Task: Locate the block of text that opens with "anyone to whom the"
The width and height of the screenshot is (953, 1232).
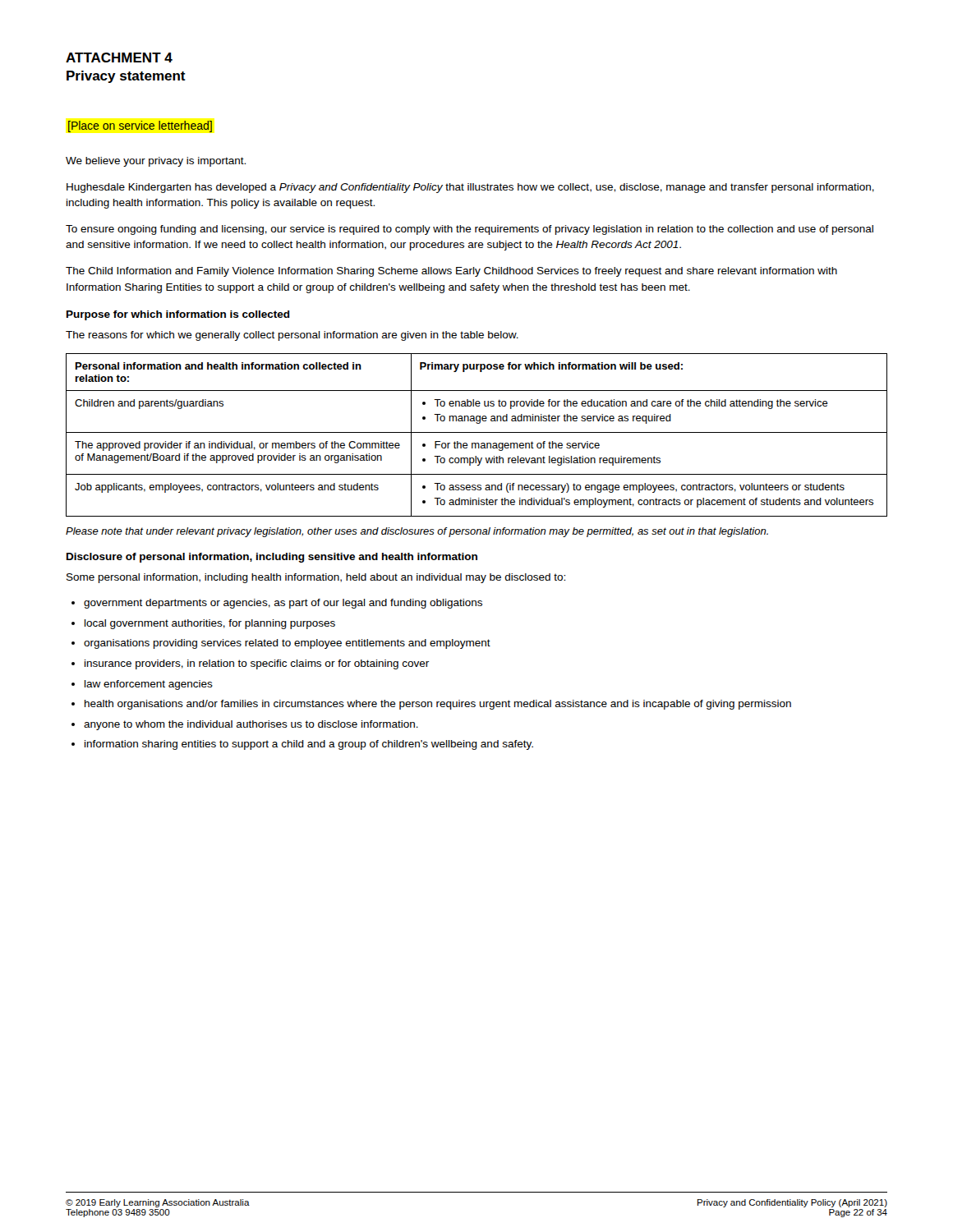Action: [251, 724]
